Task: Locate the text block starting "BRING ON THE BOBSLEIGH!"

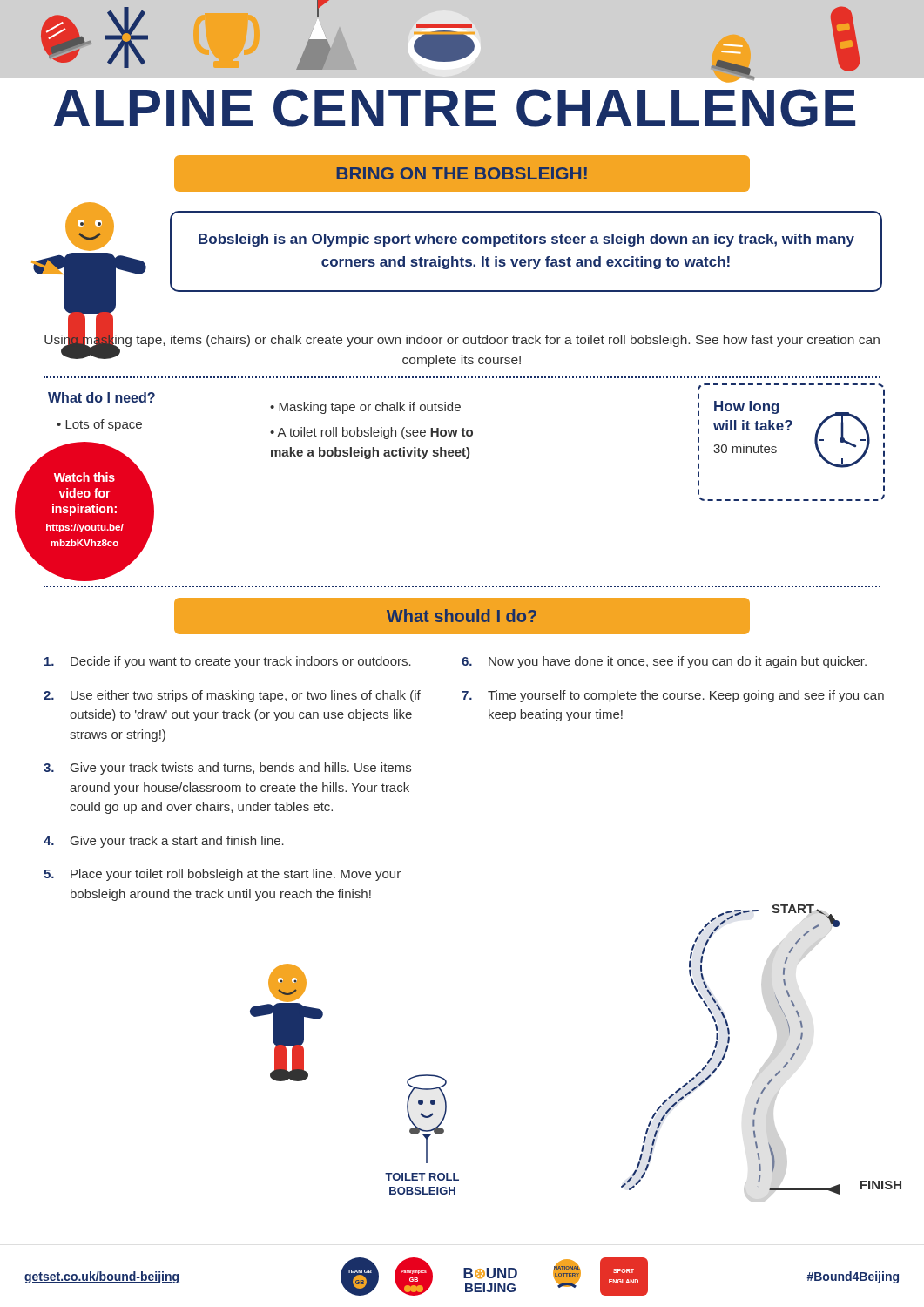Action: (x=462, y=173)
